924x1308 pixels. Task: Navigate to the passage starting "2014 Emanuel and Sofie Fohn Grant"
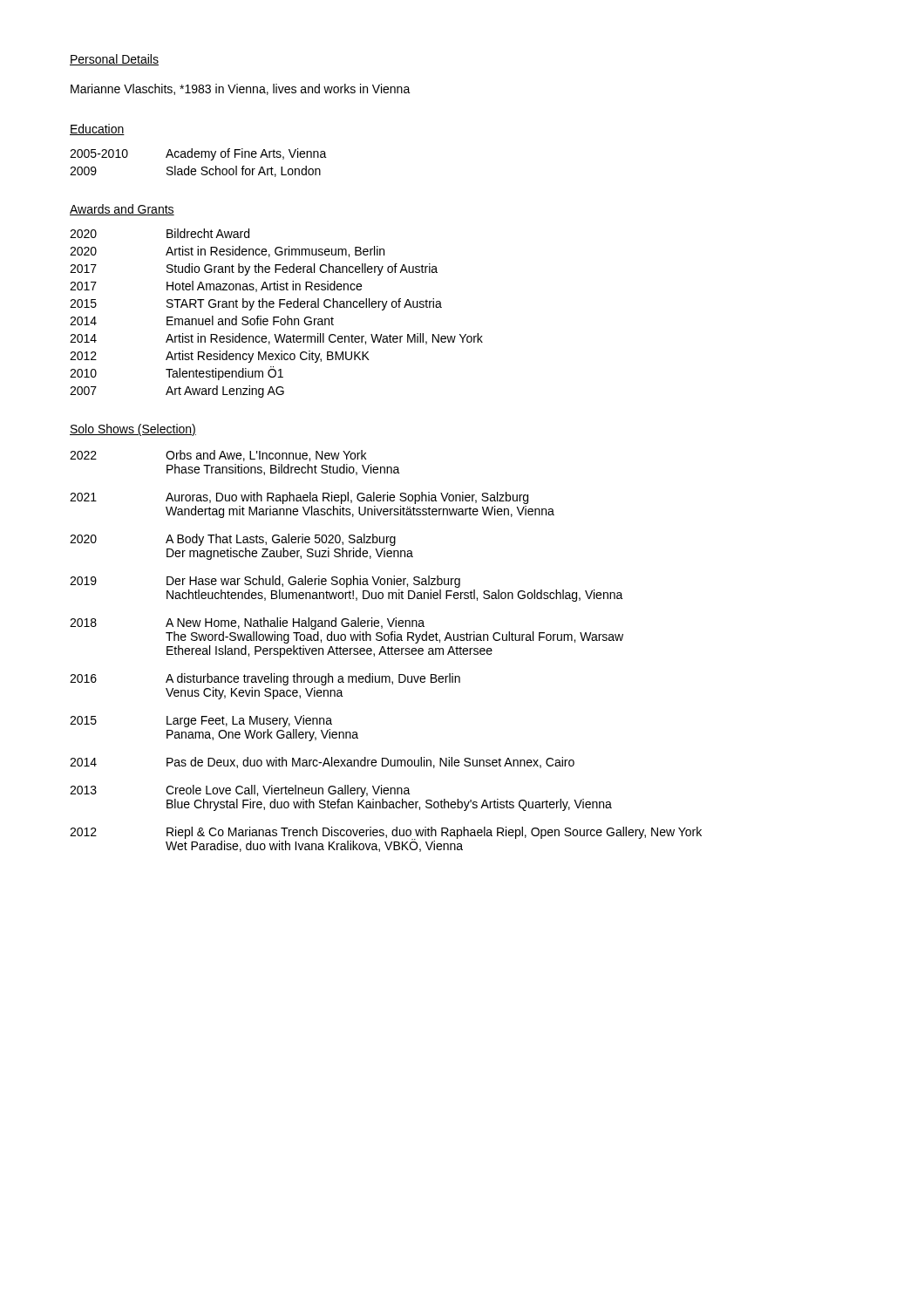coord(202,320)
